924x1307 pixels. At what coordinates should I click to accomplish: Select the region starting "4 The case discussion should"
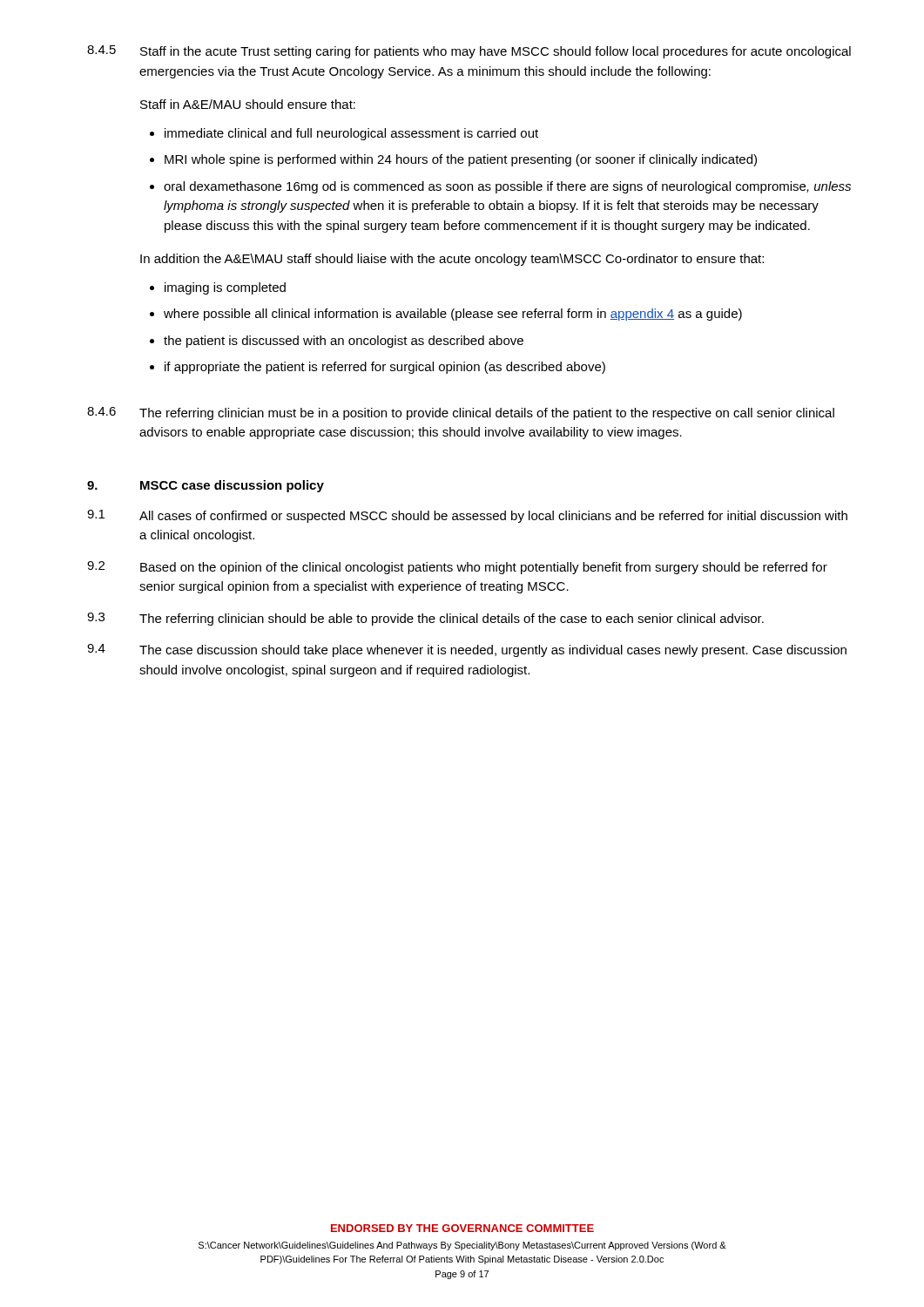(471, 660)
